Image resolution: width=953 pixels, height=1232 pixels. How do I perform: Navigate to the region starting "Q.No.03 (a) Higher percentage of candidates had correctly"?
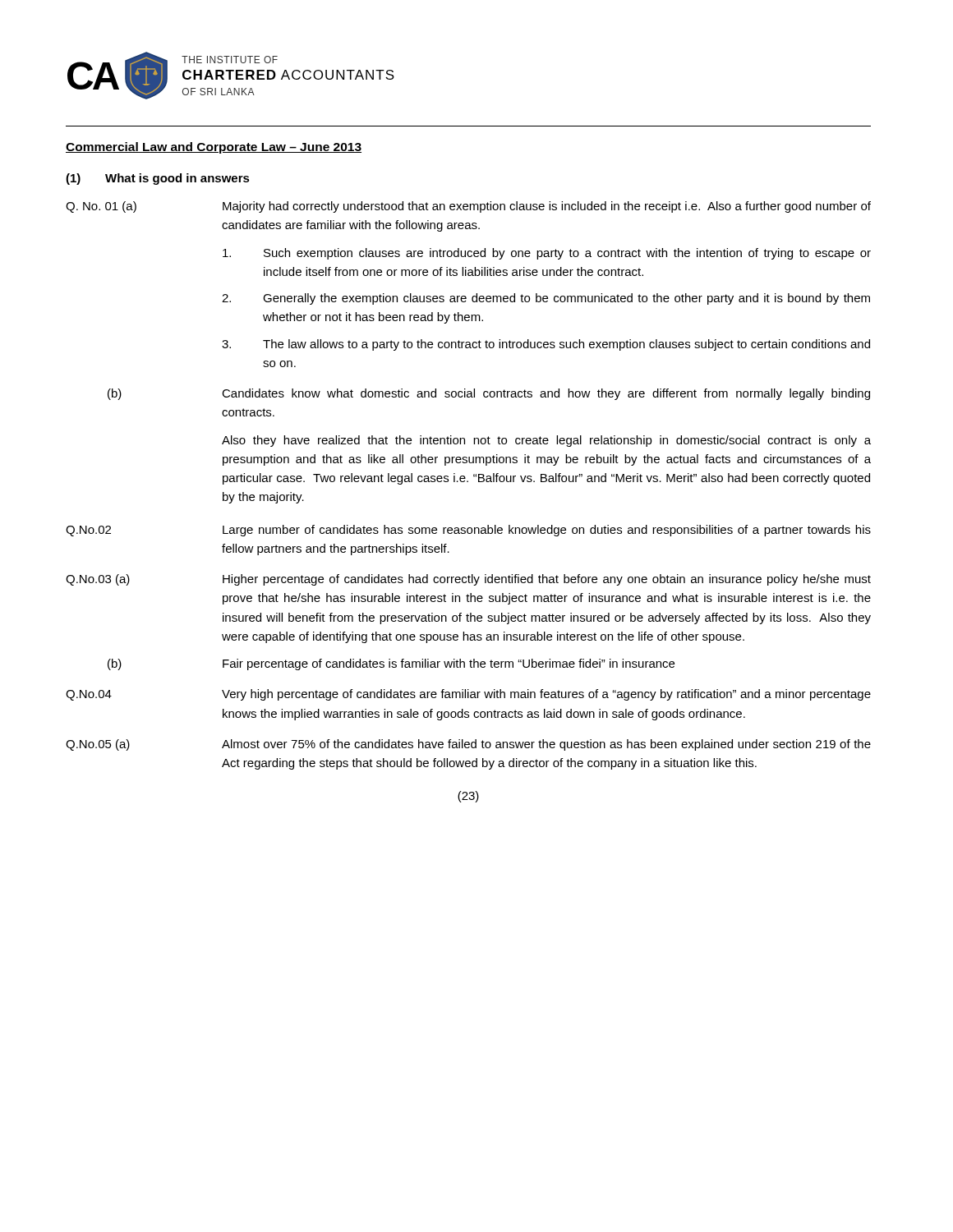(468, 607)
